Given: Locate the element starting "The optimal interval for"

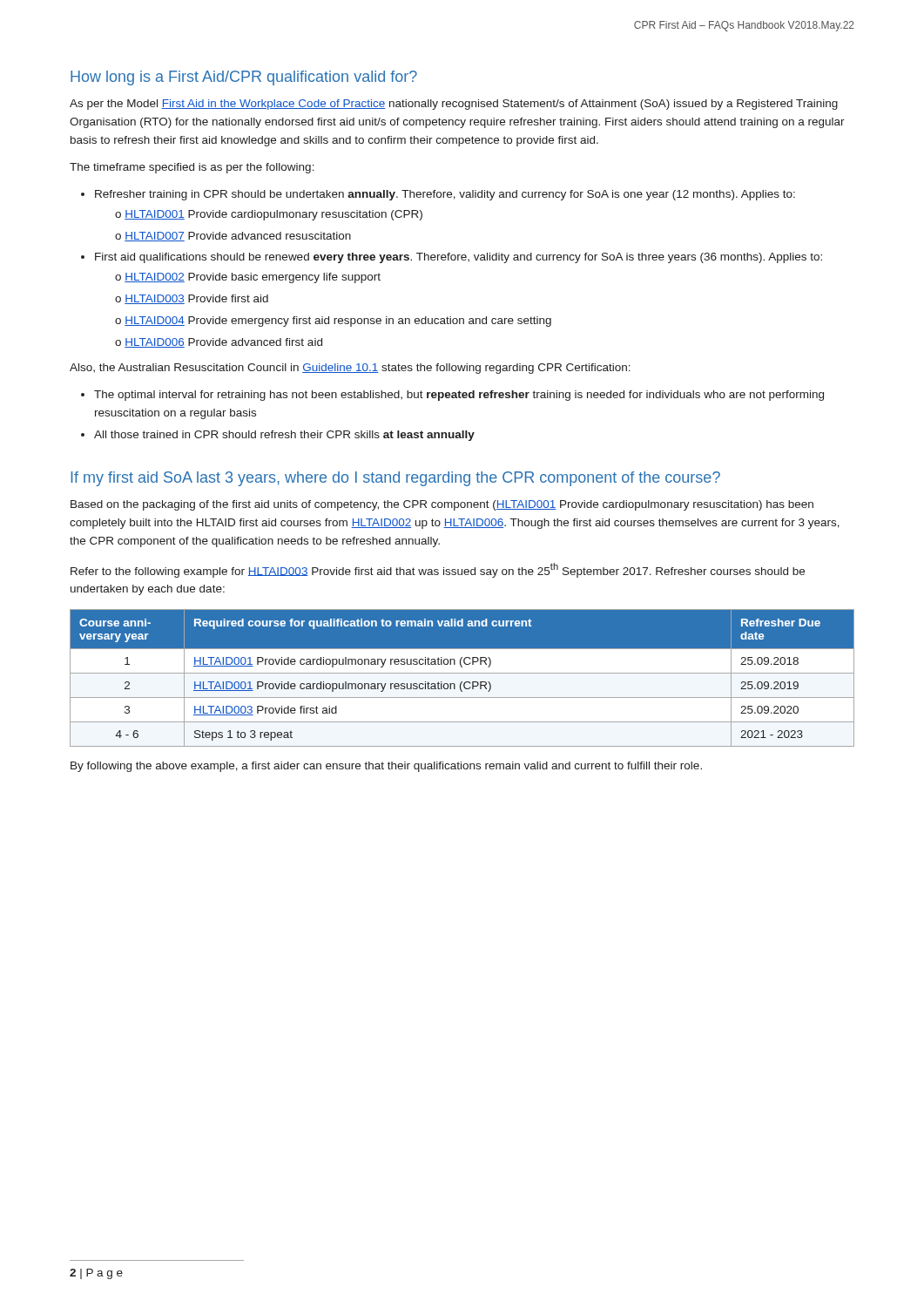Looking at the screenshot, I should click(x=459, y=403).
